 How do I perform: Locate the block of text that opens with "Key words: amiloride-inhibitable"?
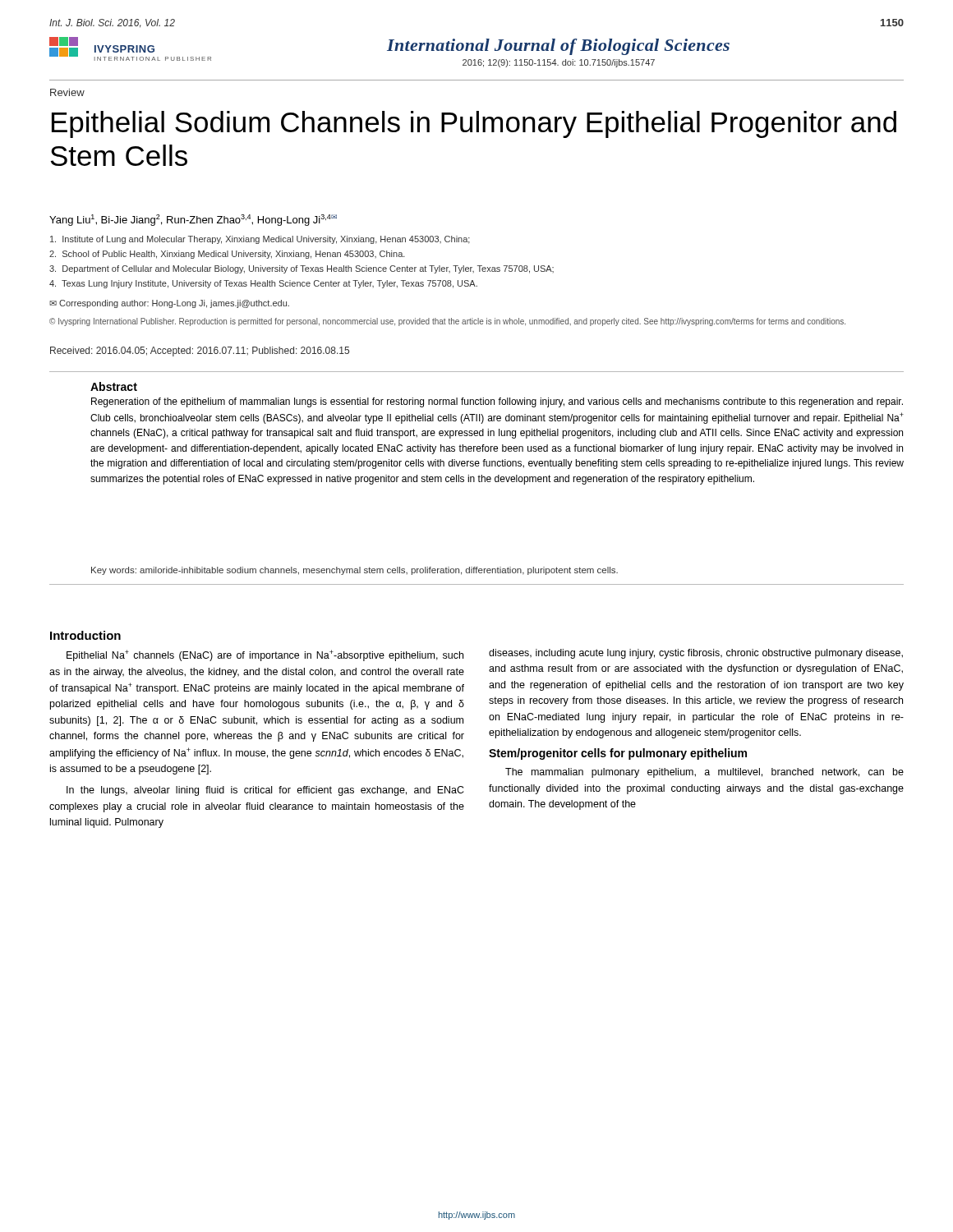476,574
